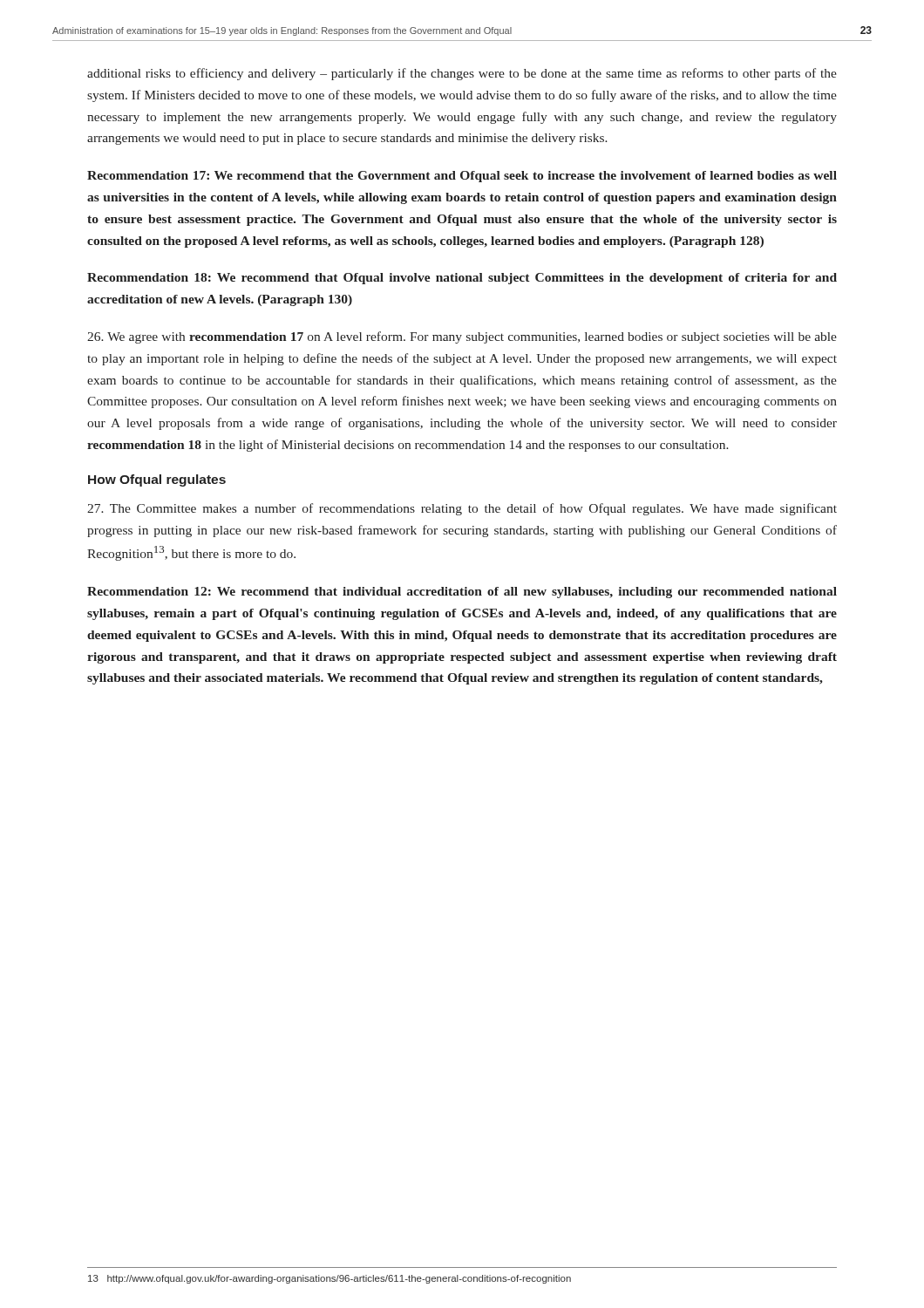Point to the element starting "Recommendation 17: We recommend"

pyautogui.click(x=462, y=207)
